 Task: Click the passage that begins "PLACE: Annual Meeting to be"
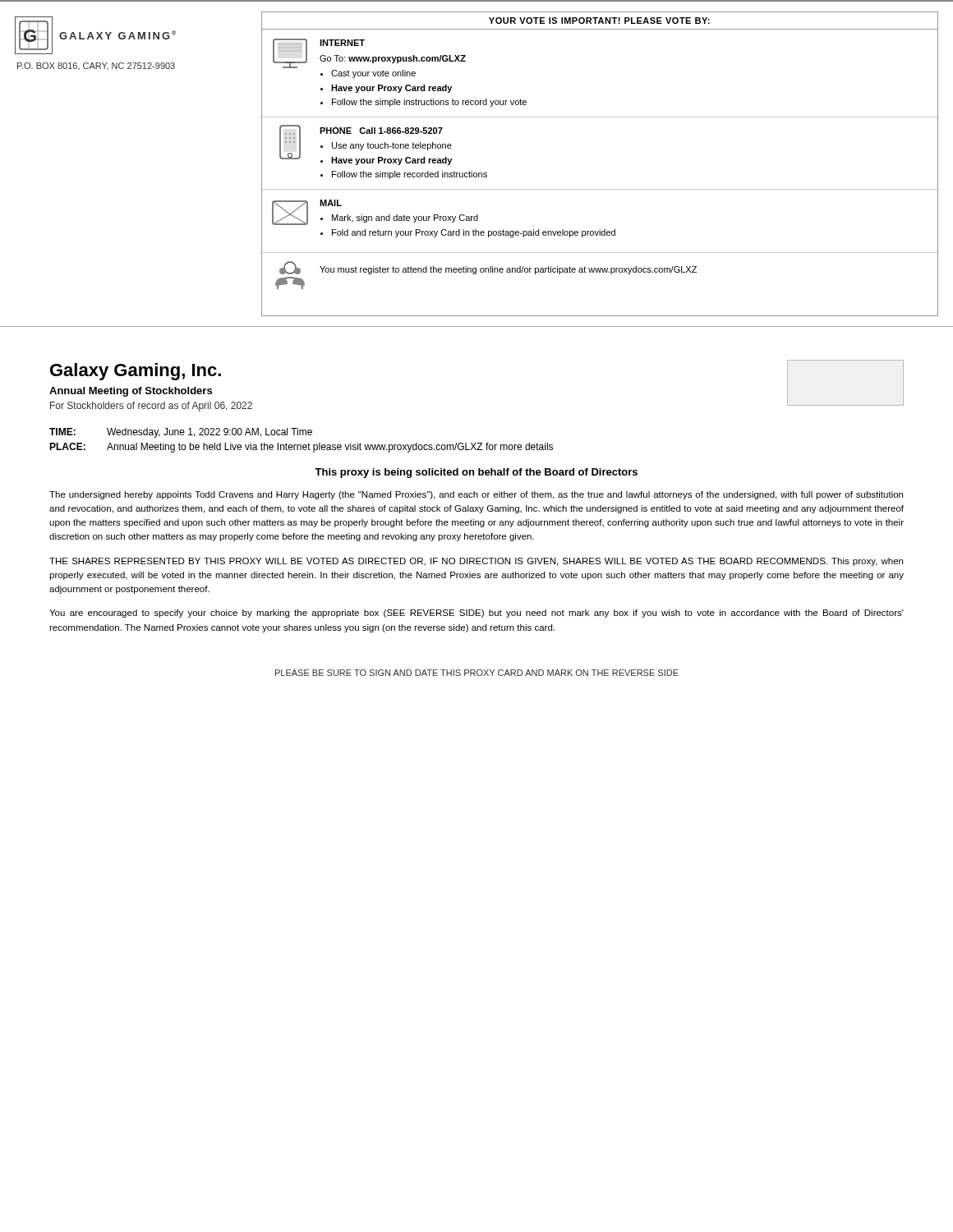point(476,446)
